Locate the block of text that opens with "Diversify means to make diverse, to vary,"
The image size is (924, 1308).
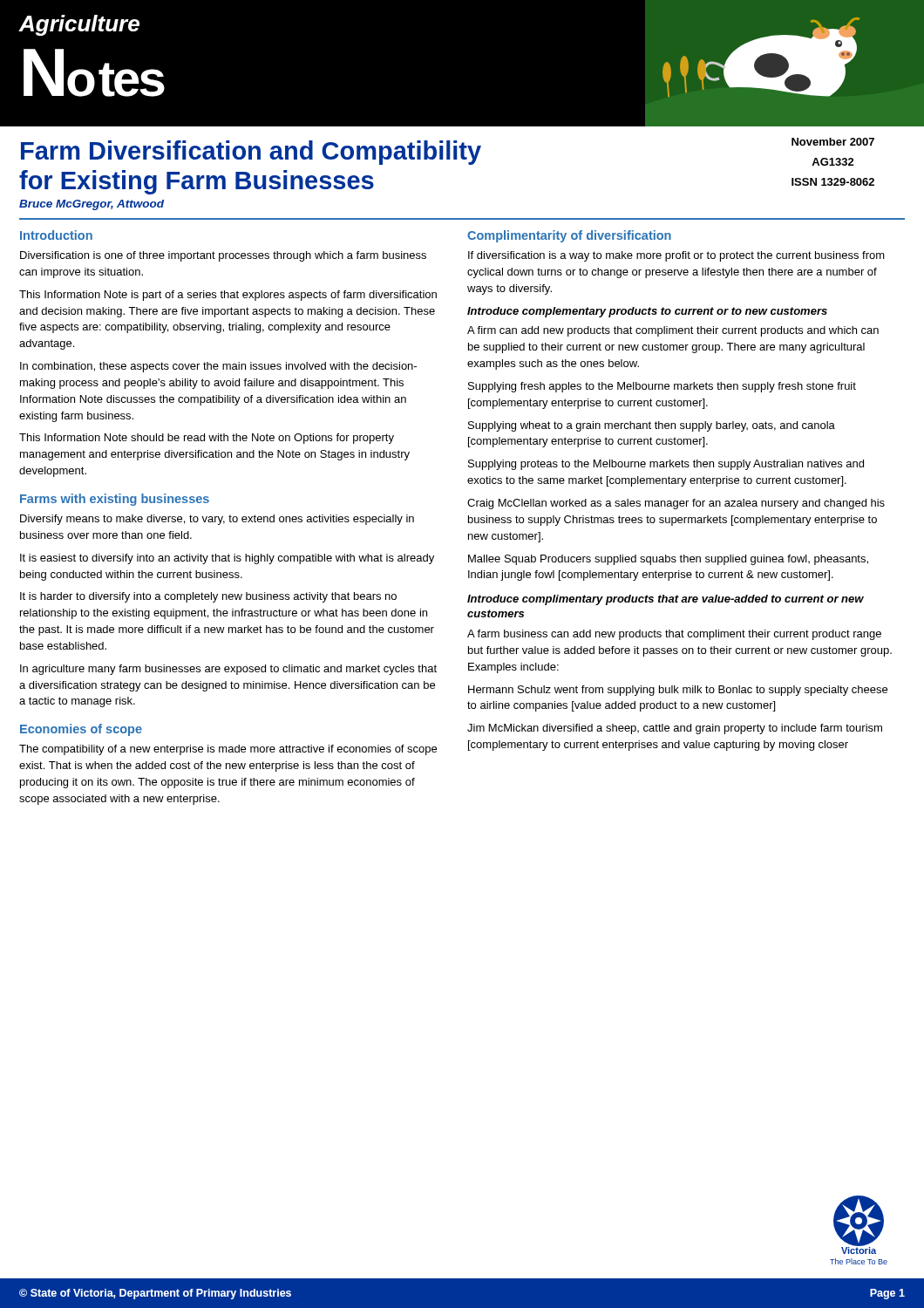coord(232,527)
